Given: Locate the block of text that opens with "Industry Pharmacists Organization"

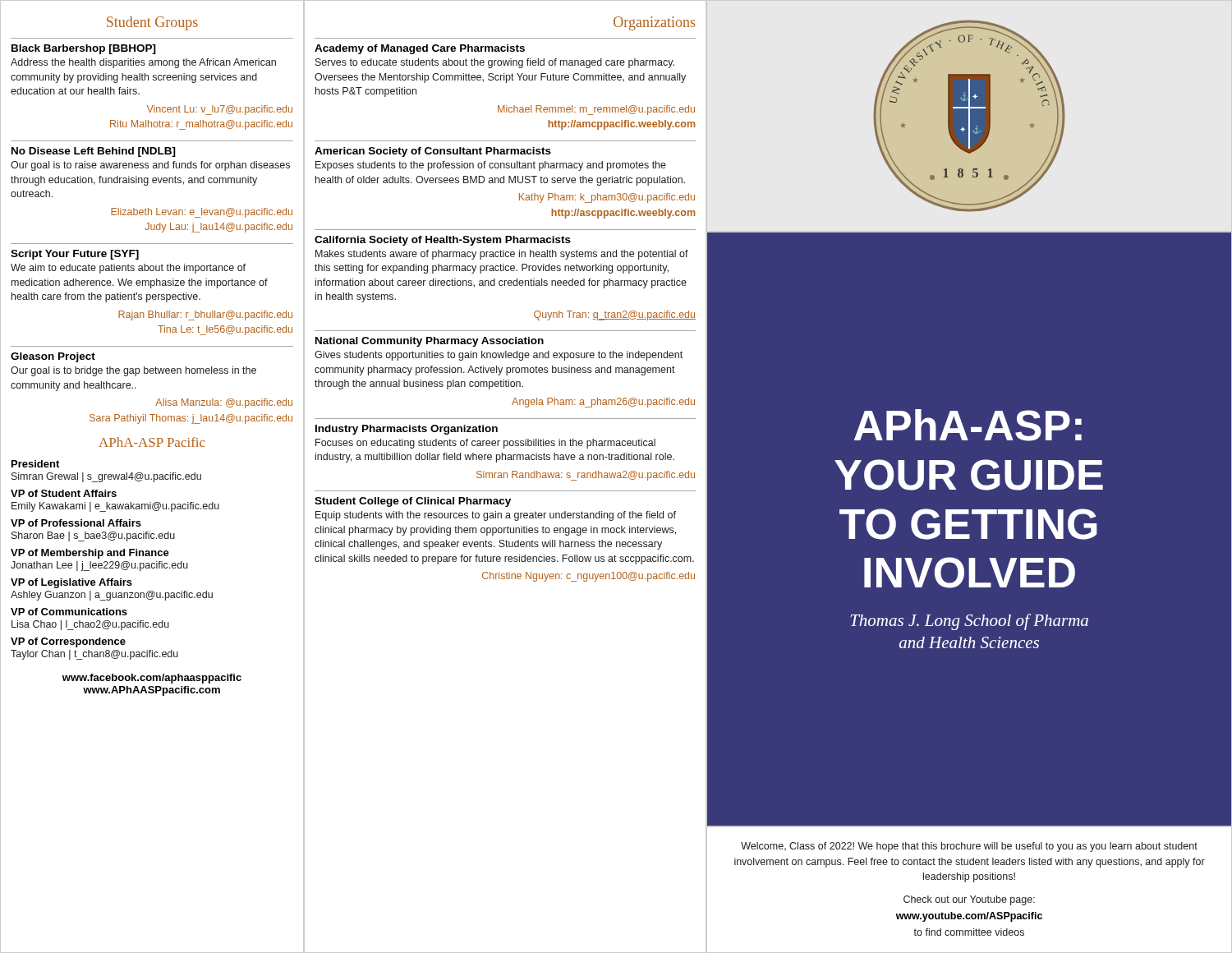Looking at the screenshot, I should tap(505, 450).
